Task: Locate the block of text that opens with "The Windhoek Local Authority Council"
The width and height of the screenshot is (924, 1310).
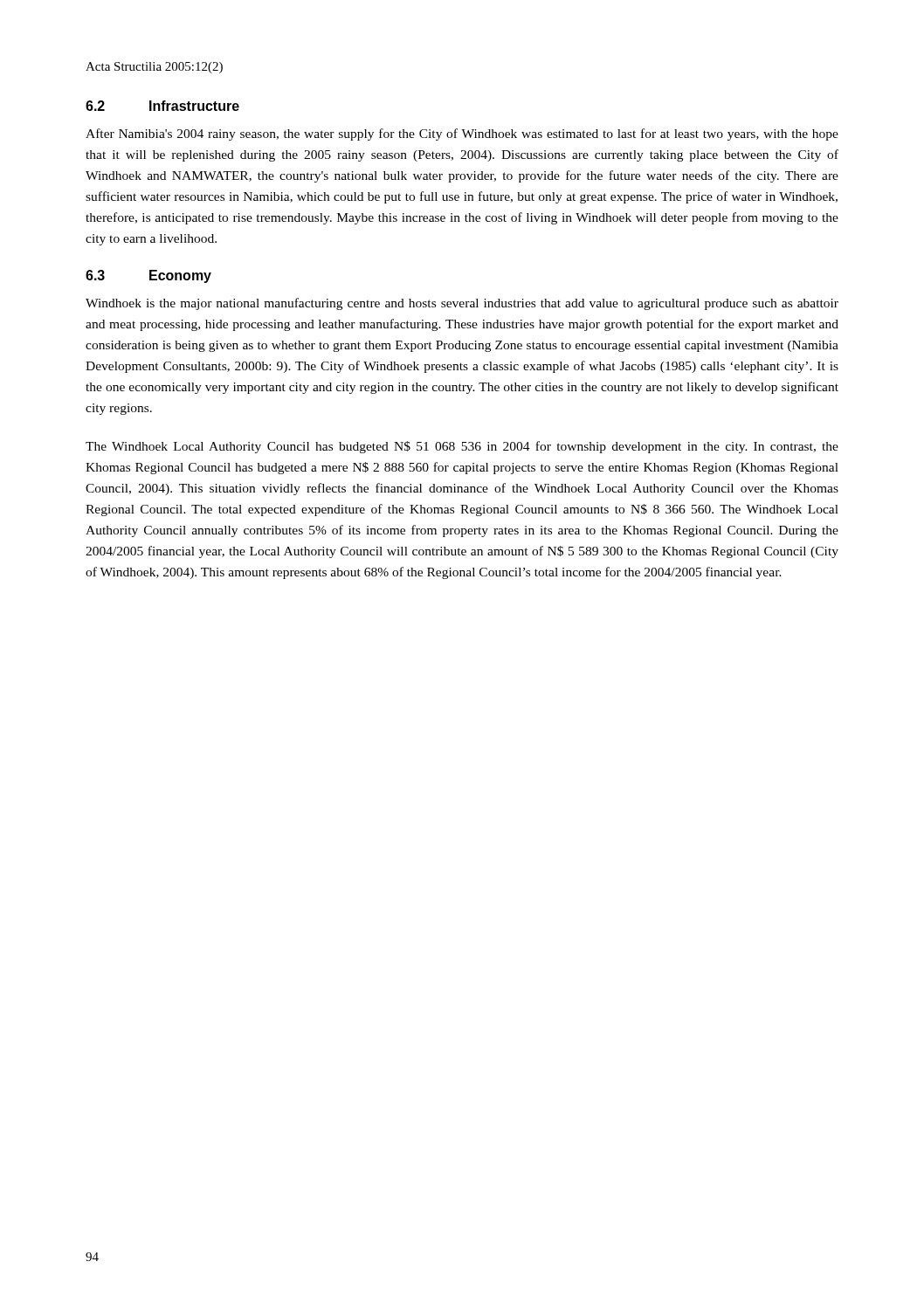Action: click(x=462, y=509)
